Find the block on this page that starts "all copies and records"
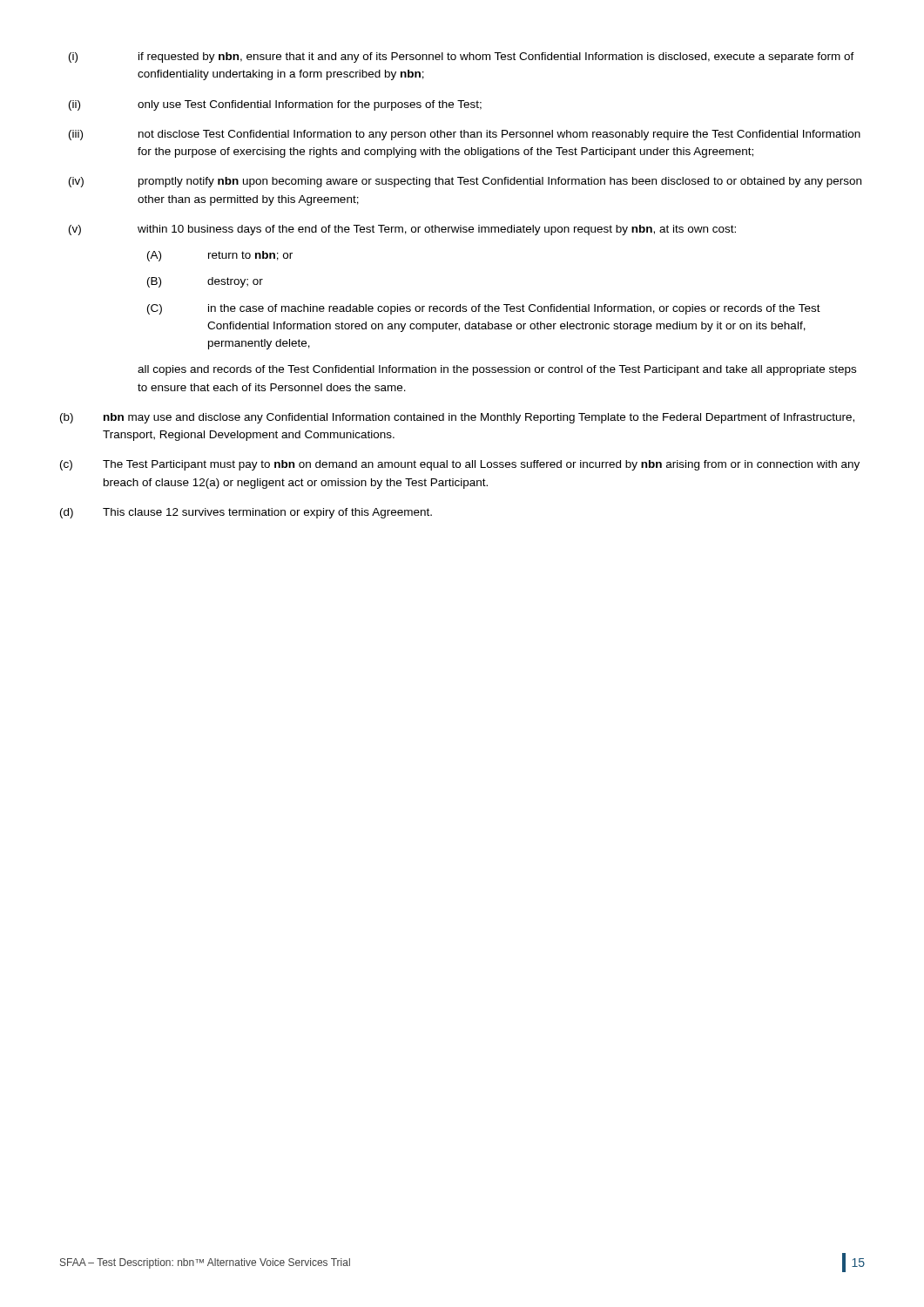Screen dimensions: 1307x924 point(497,378)
